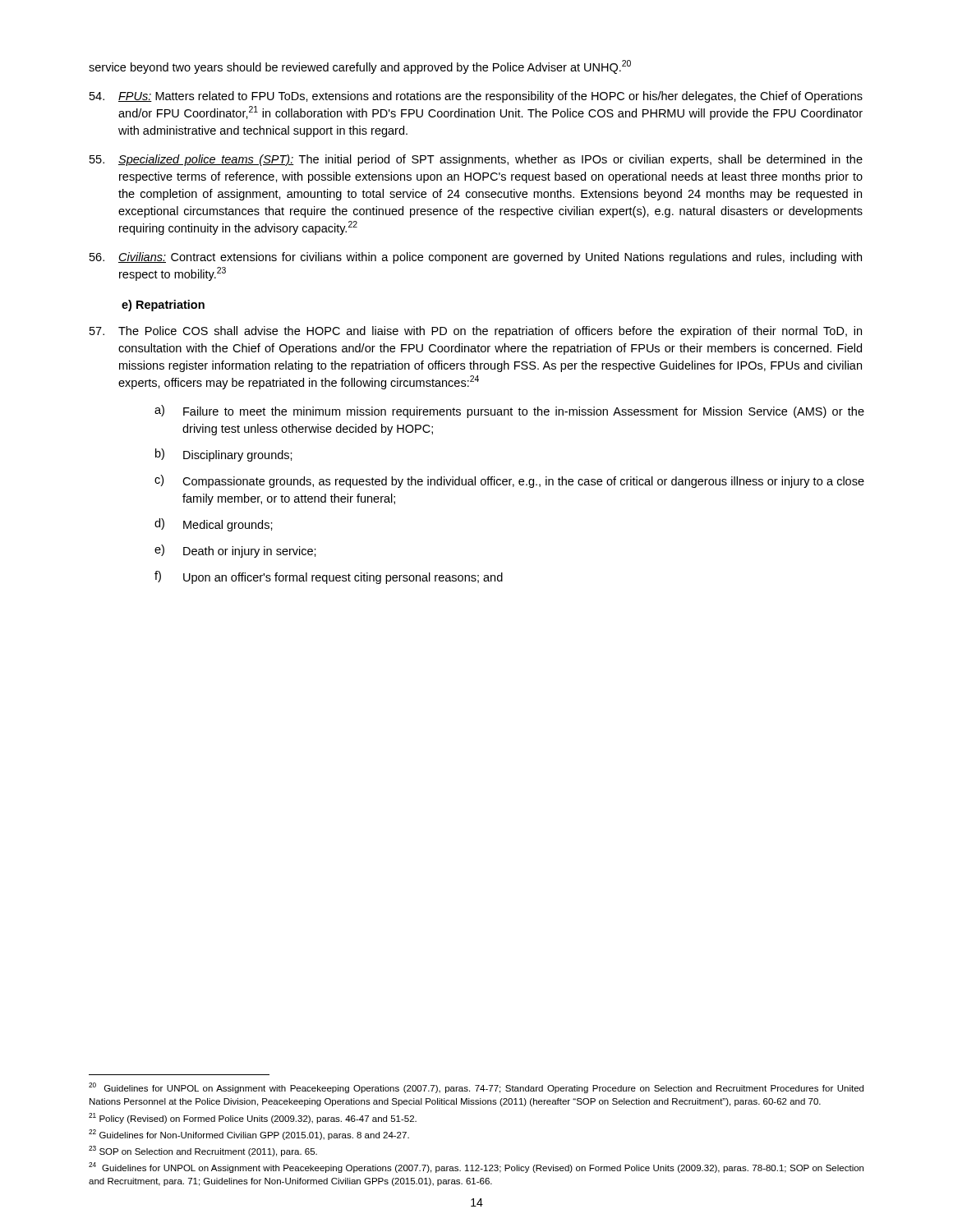
Task: Select the text block with the text "The Police COS shall advise"
Action: (476, 357)
